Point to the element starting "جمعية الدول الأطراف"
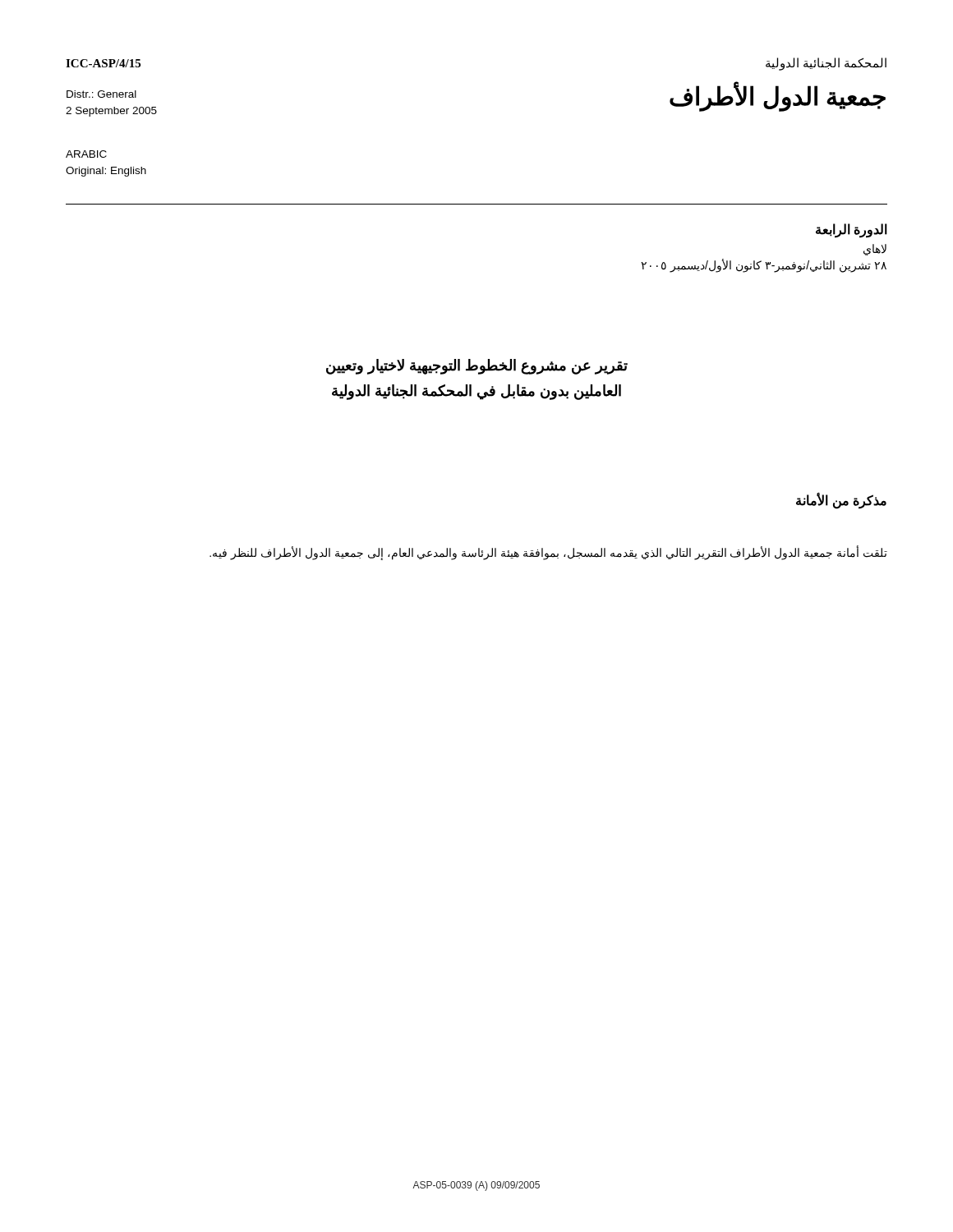The image size is (953, 1232). pos(778,96)
